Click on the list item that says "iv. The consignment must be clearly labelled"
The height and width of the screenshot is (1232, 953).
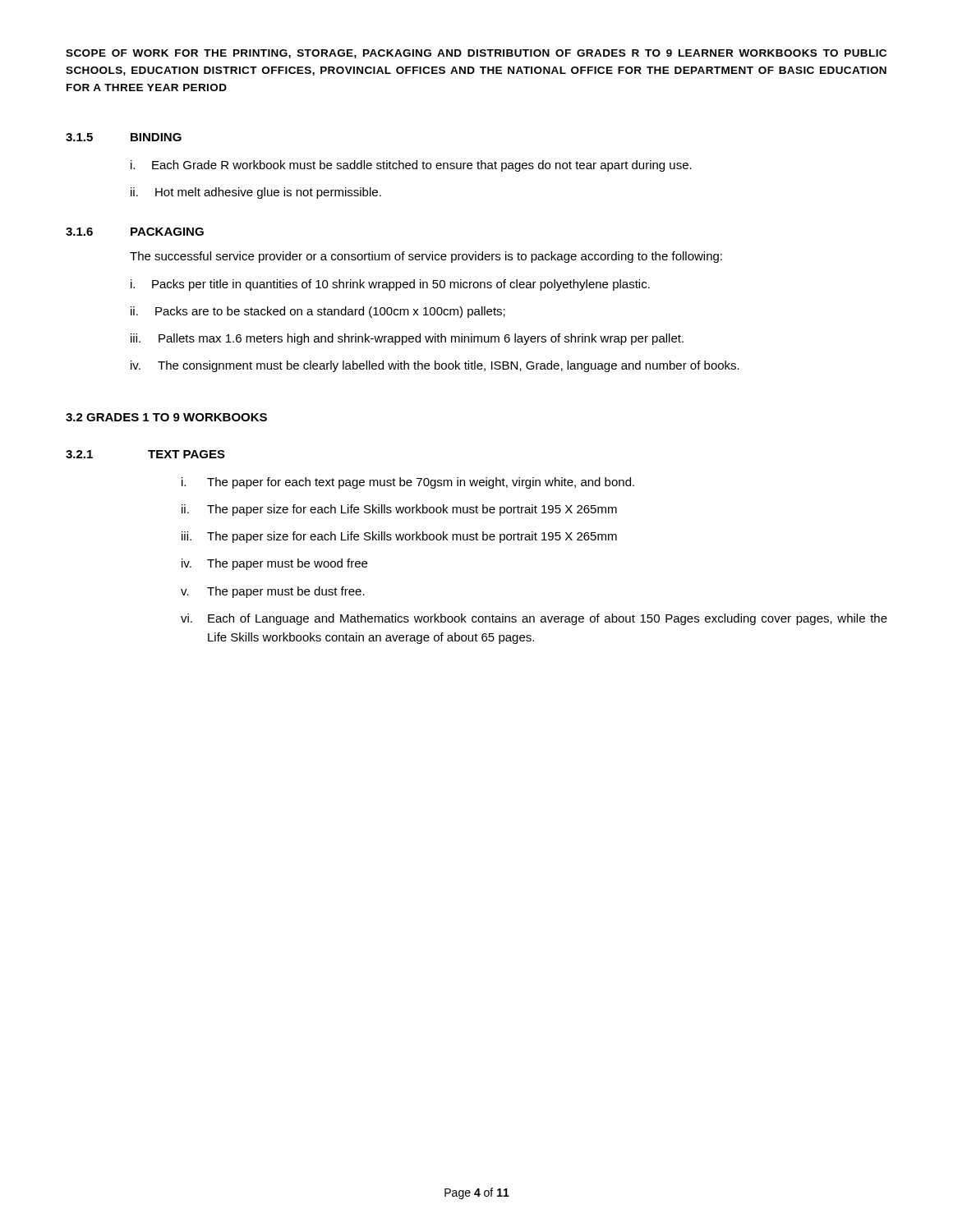[435, 365]
